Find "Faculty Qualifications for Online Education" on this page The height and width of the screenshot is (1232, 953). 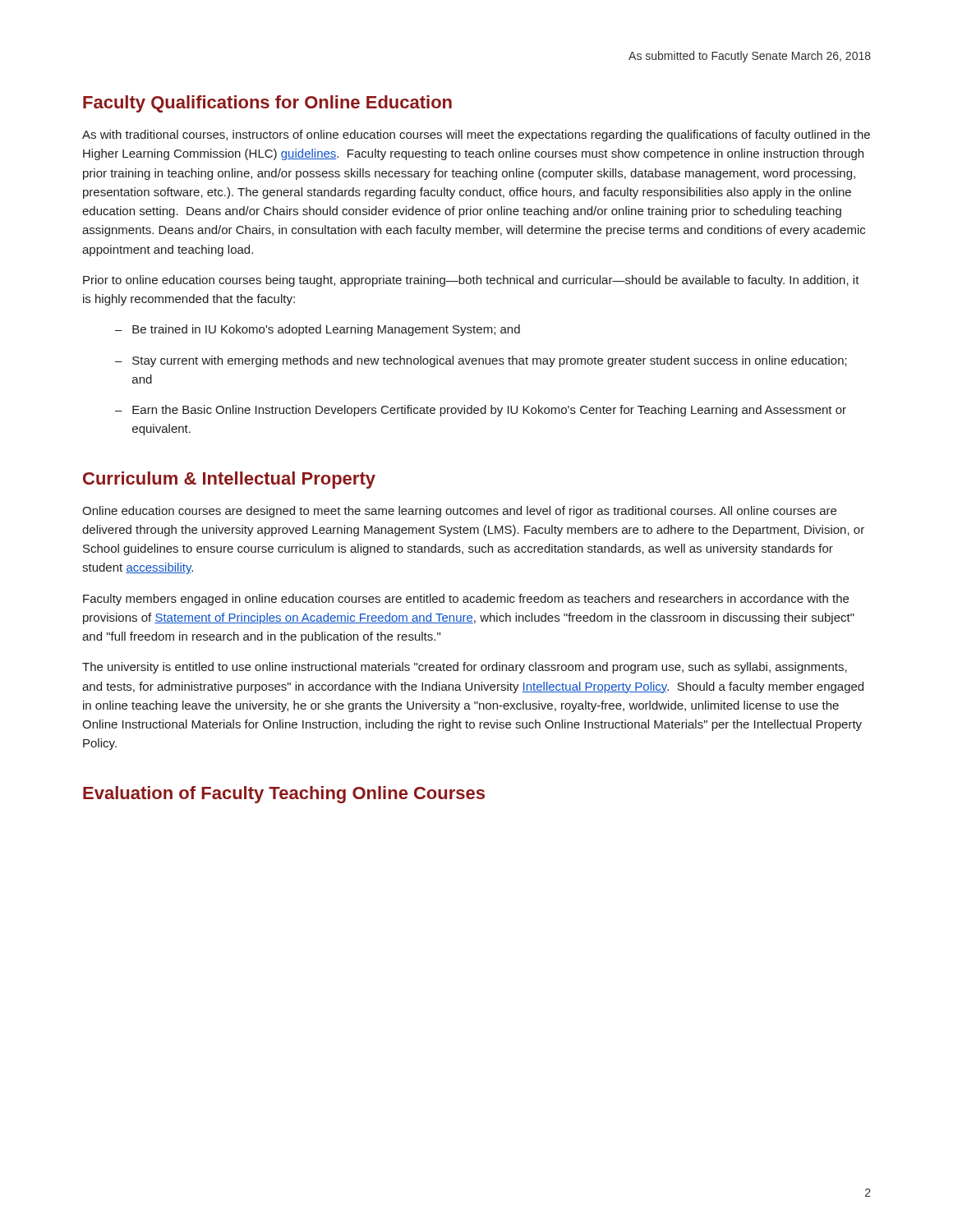click(267, 104)
